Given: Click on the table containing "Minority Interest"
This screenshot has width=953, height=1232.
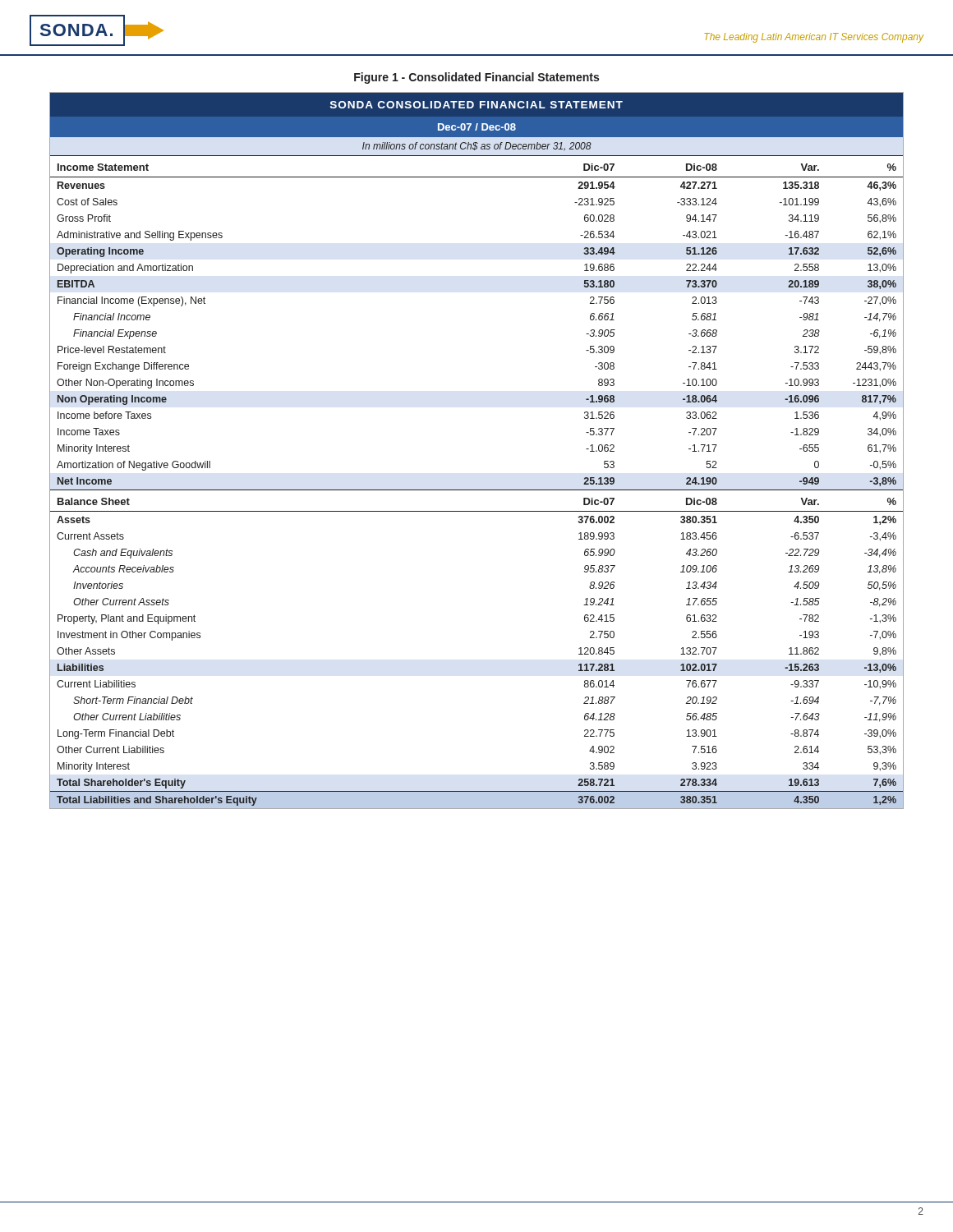Looking at the screenshot, I should pos(476,451).
